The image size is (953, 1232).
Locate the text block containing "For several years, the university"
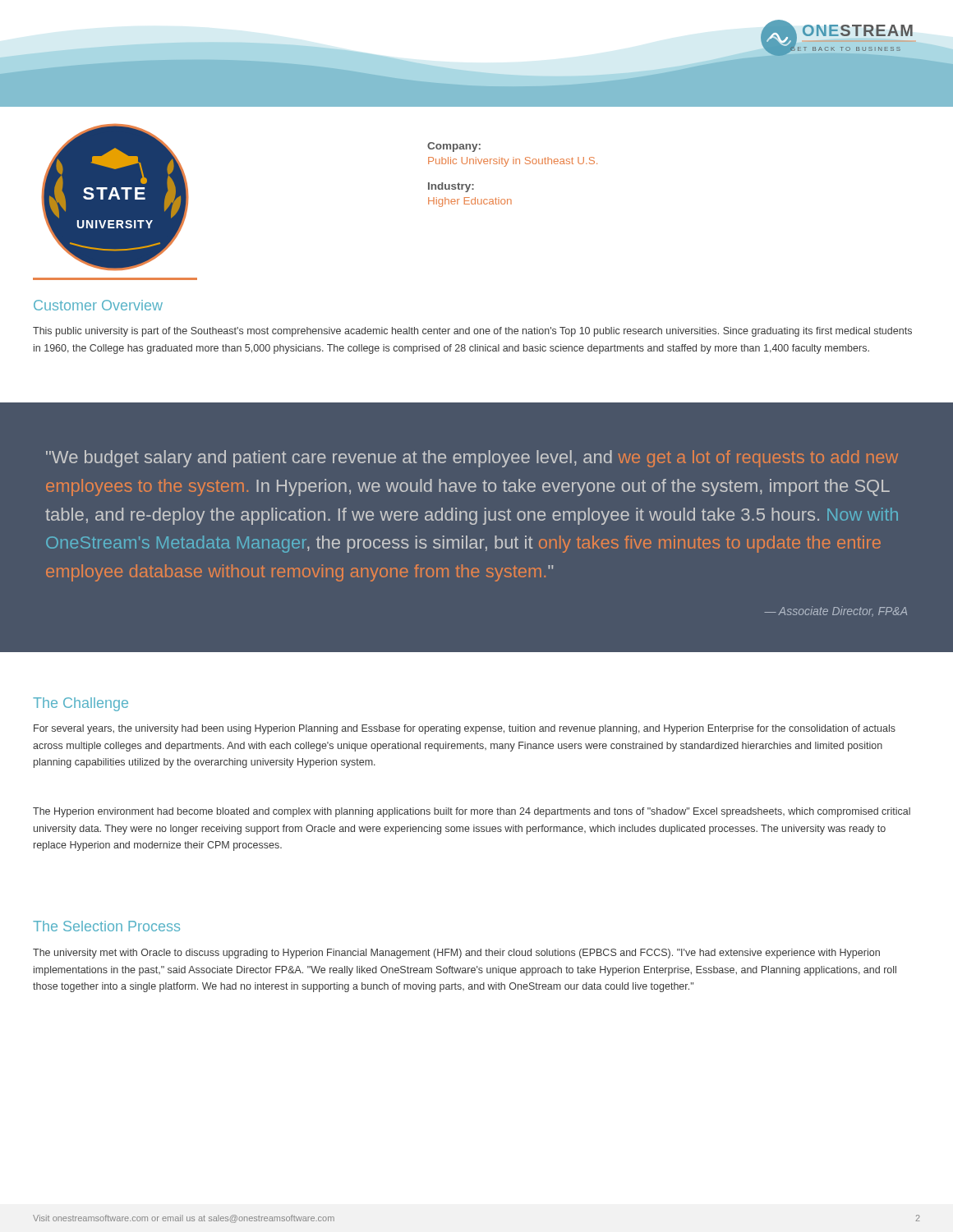(x=464, y=745)
